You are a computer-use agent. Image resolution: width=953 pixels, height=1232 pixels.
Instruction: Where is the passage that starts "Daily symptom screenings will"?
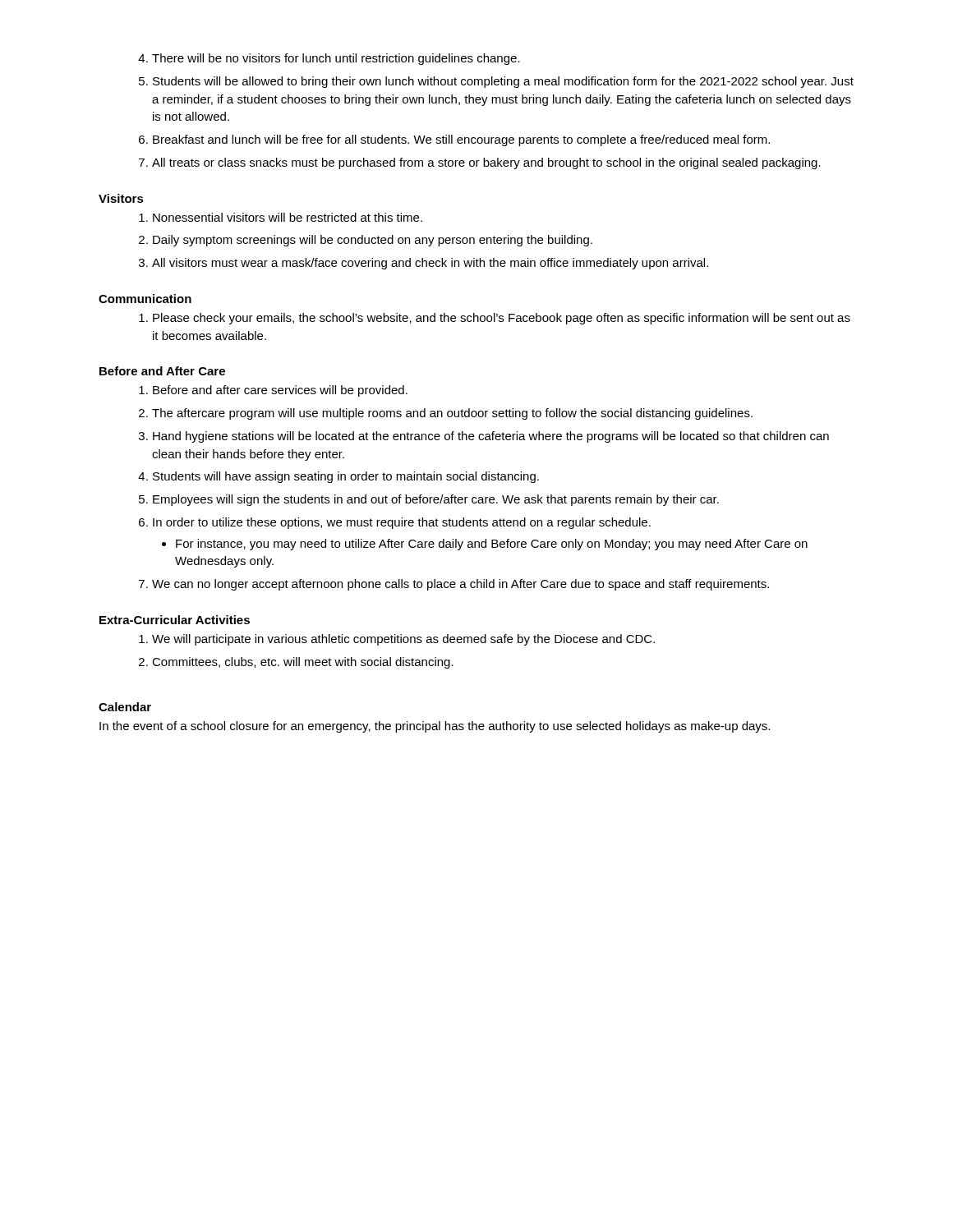pos(476,240)
